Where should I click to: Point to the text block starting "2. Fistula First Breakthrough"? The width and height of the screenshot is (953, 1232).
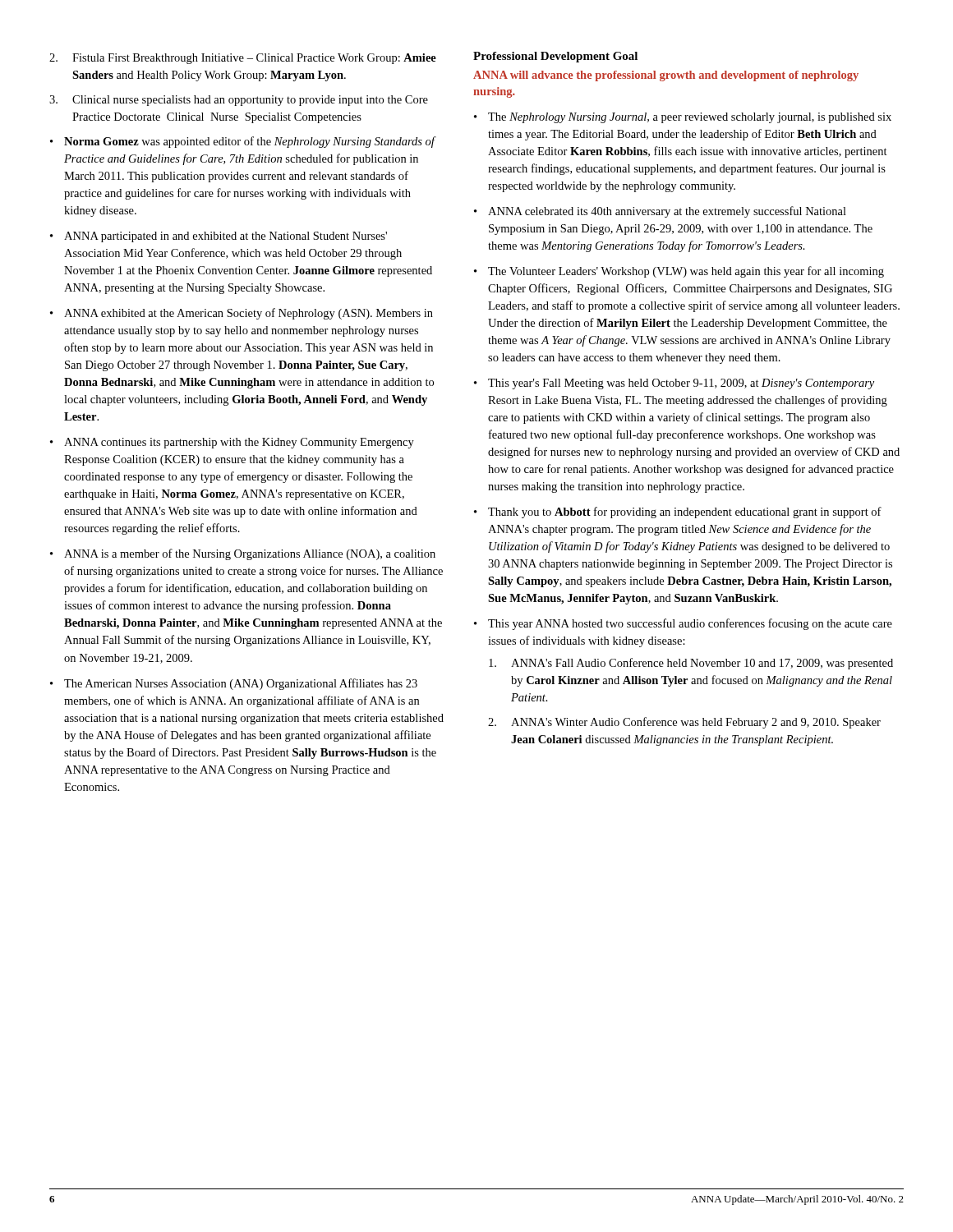pos(246,67)
